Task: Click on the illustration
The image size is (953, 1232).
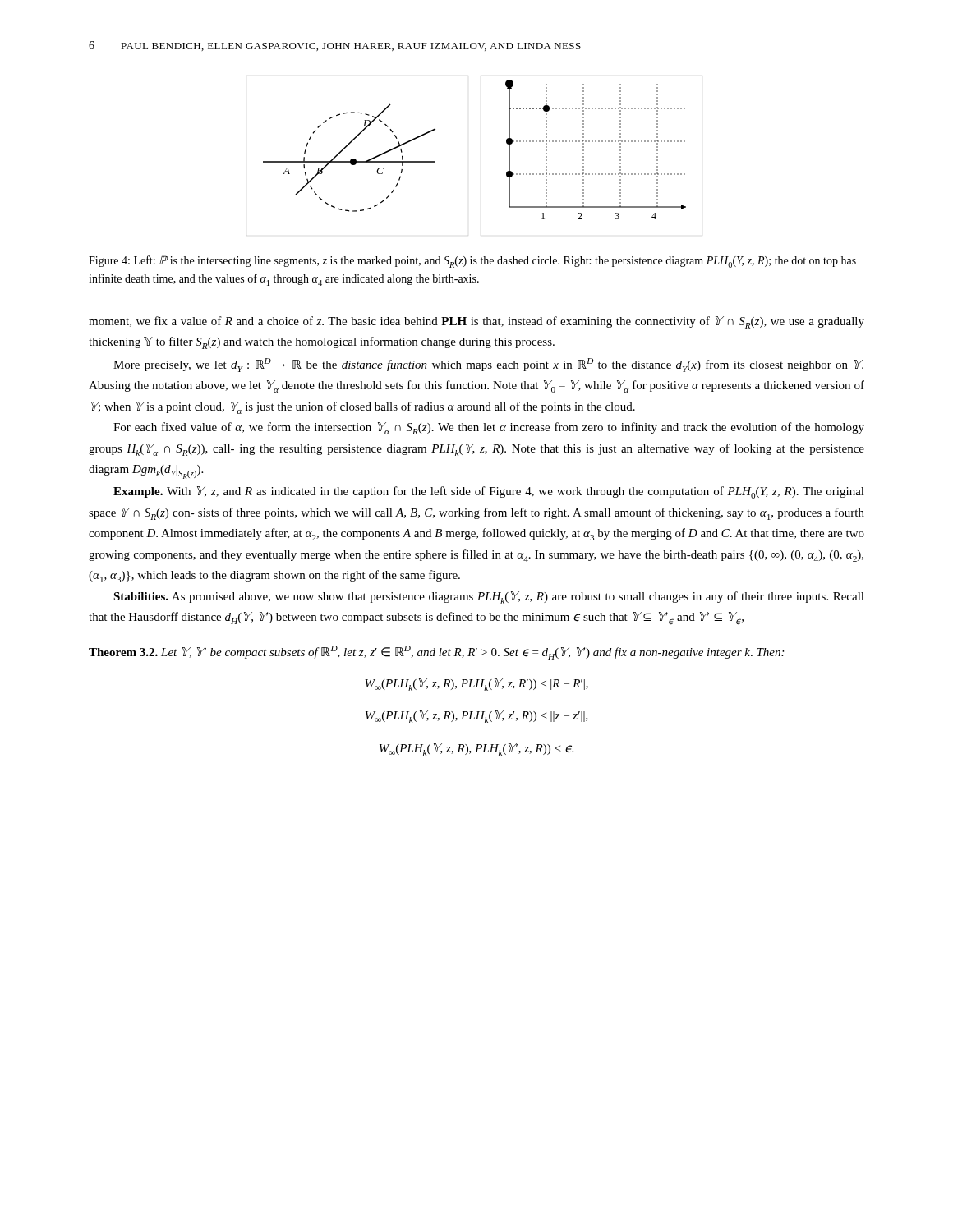Action: click(x=476, y=158)
